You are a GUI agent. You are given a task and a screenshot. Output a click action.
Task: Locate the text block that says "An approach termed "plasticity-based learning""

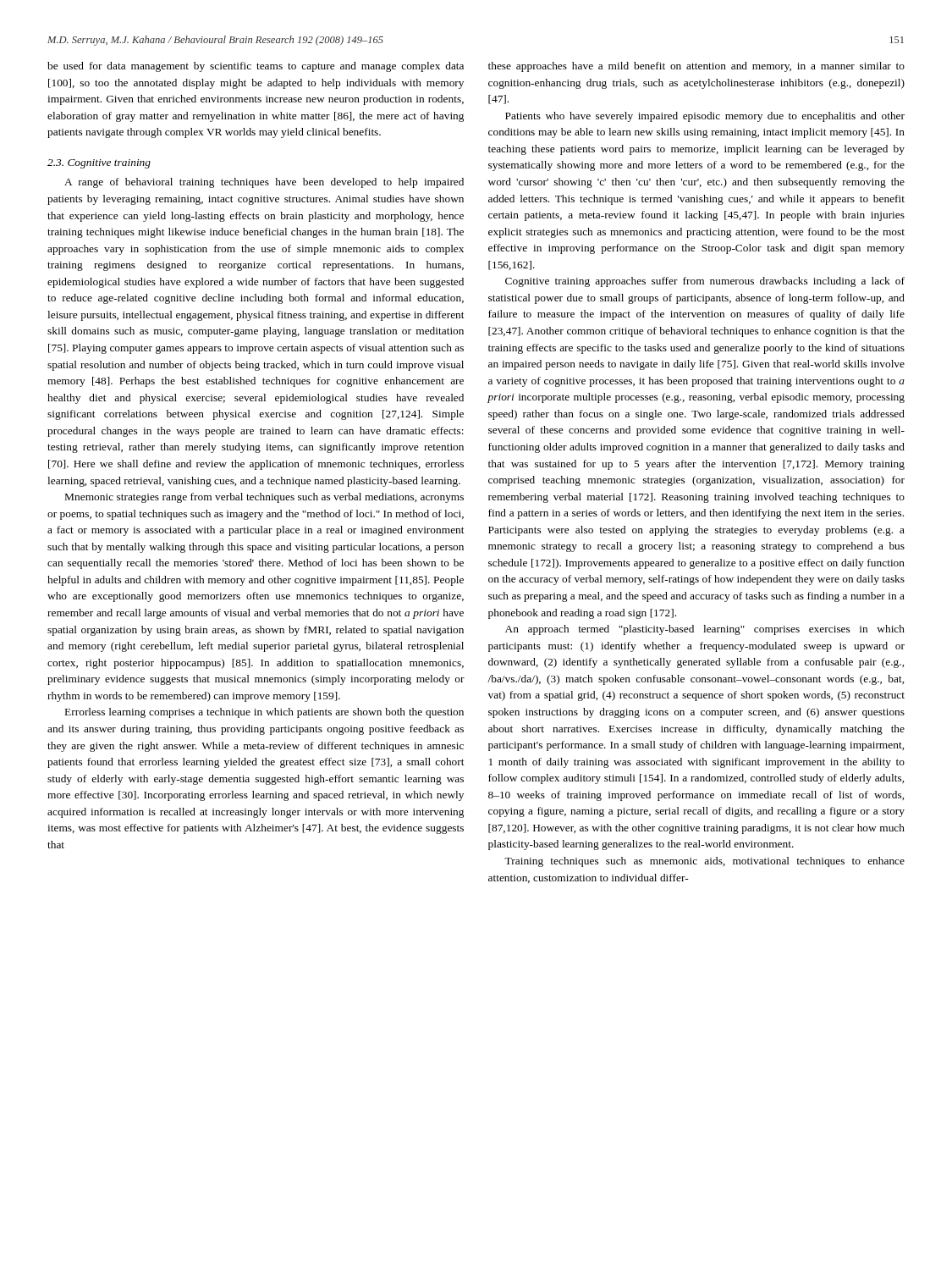[696, 737]
